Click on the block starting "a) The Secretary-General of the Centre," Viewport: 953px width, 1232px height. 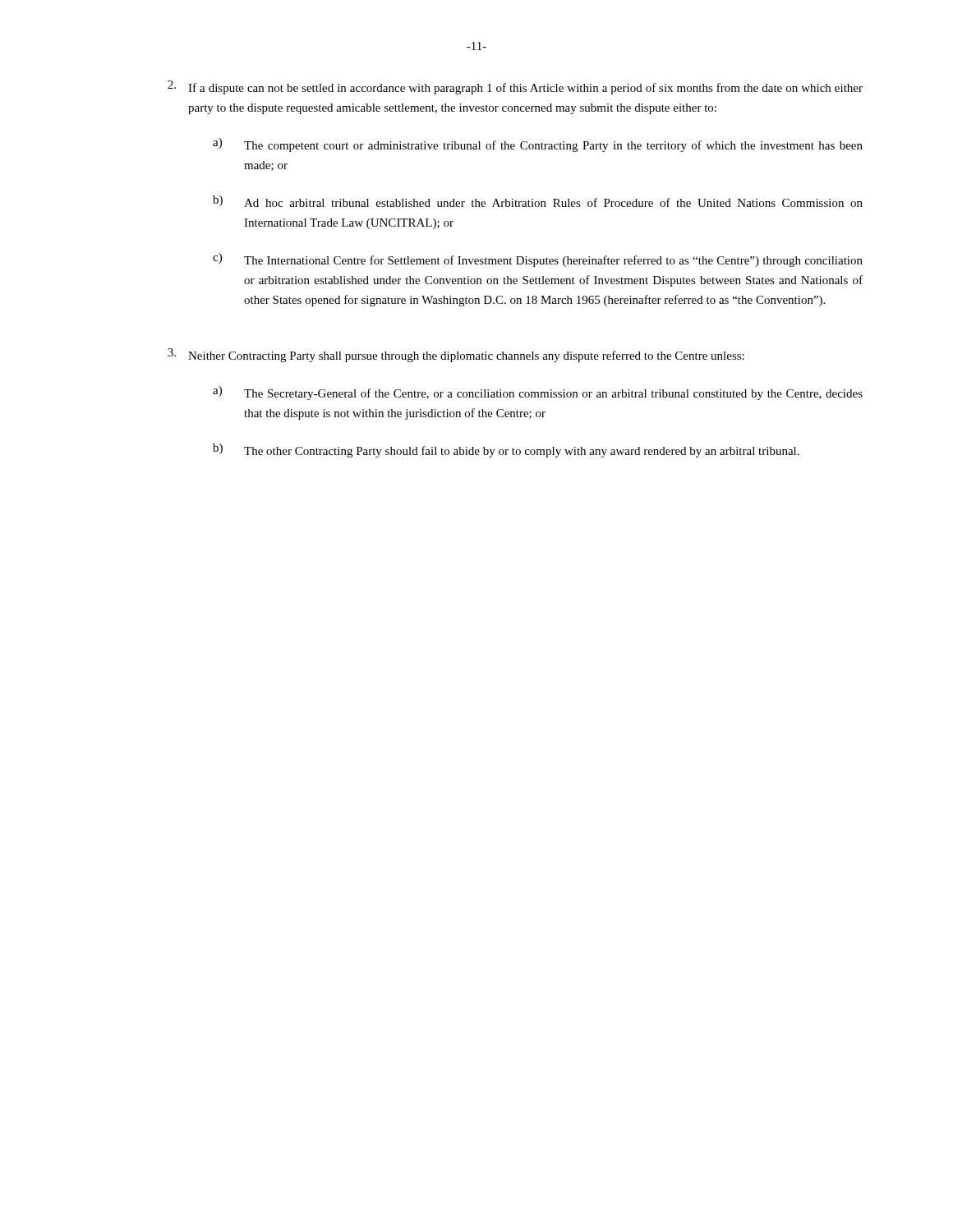538,403
